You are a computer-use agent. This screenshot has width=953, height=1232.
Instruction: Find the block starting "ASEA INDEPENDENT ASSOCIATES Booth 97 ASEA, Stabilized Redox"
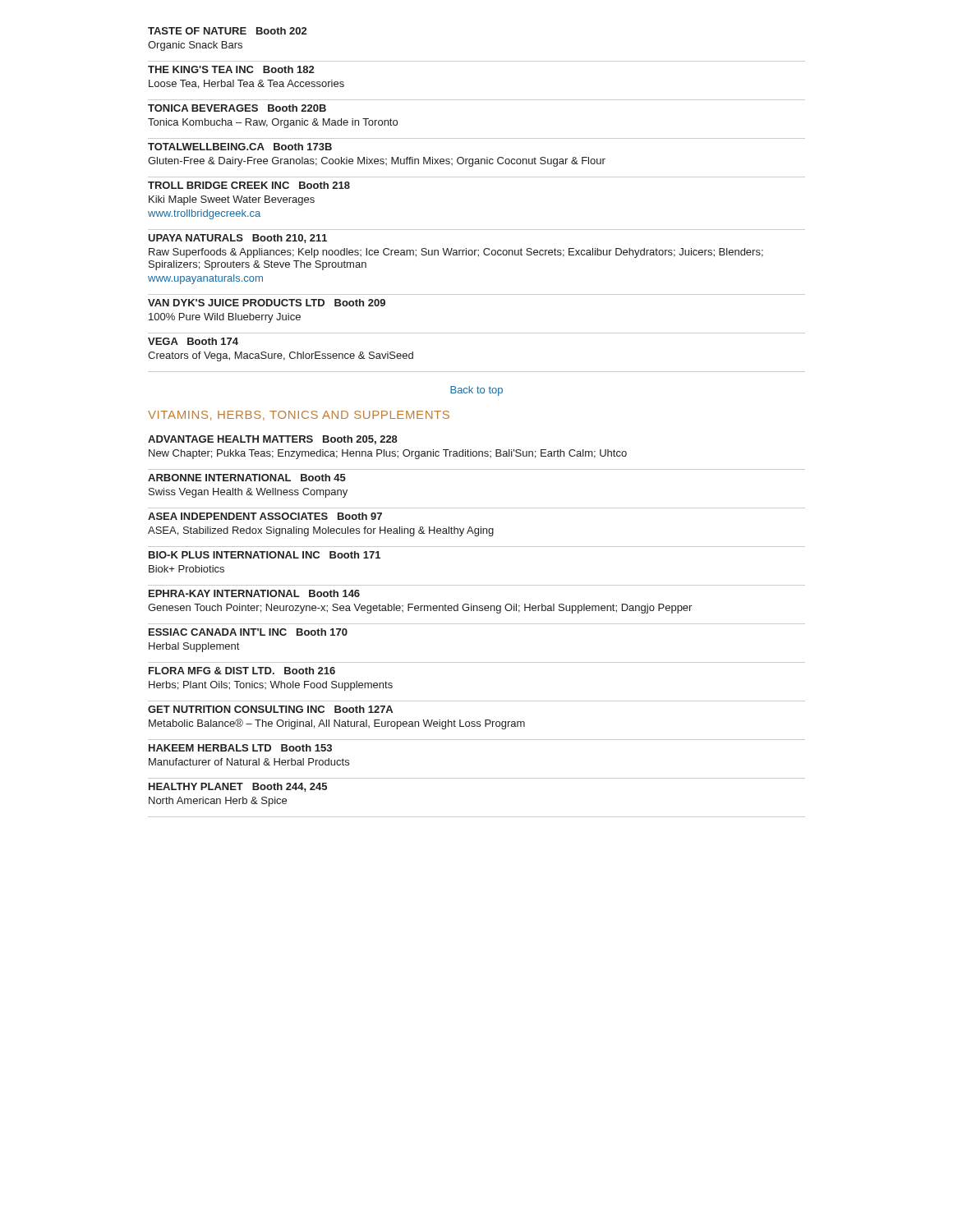click(x=476, y=523)
